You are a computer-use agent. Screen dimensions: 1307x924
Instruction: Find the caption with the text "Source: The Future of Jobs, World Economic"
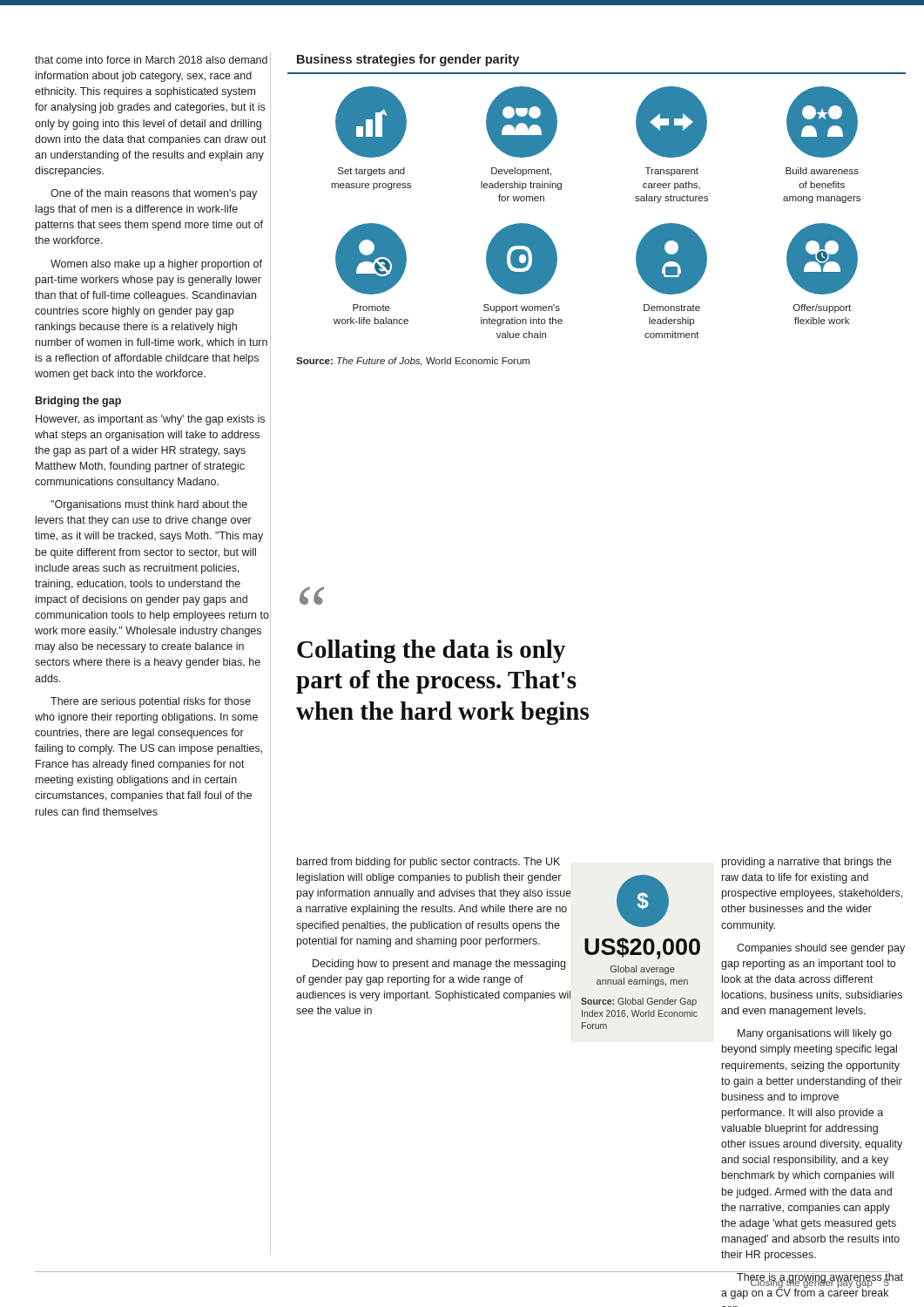point(413,361)
